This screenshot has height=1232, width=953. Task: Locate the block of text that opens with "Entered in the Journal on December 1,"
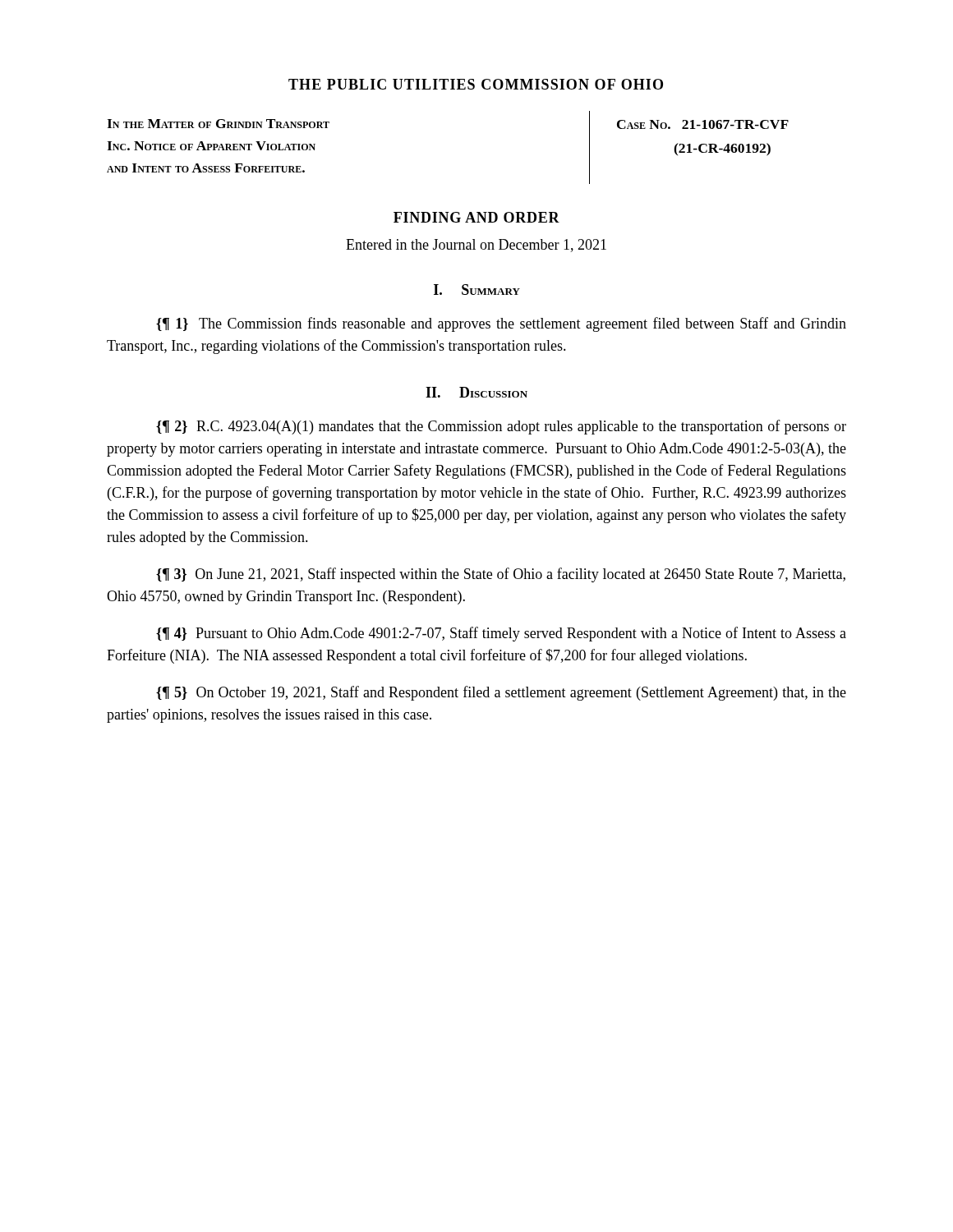[476, 245]
